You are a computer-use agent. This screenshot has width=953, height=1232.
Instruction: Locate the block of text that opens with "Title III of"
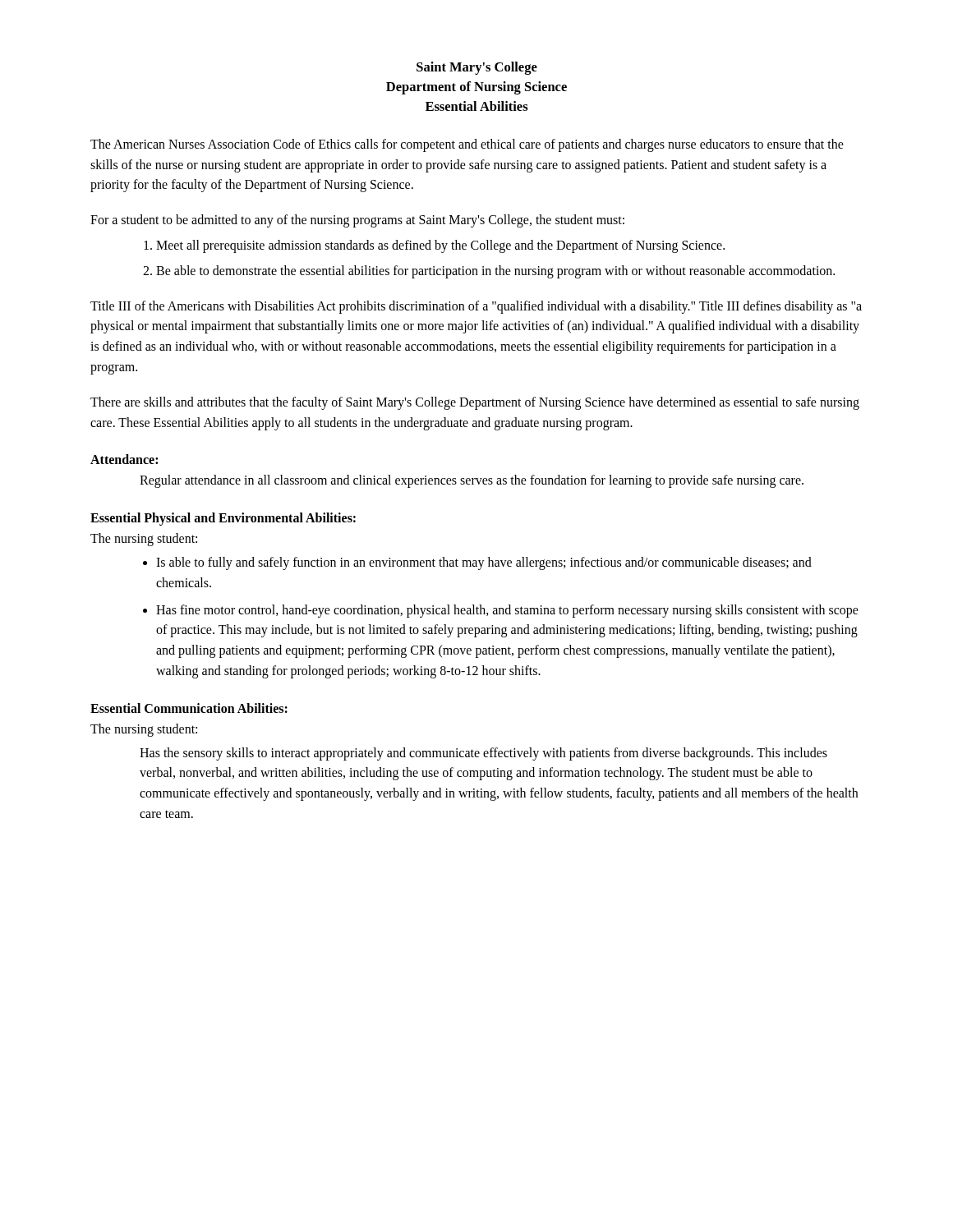pos(476,336)
